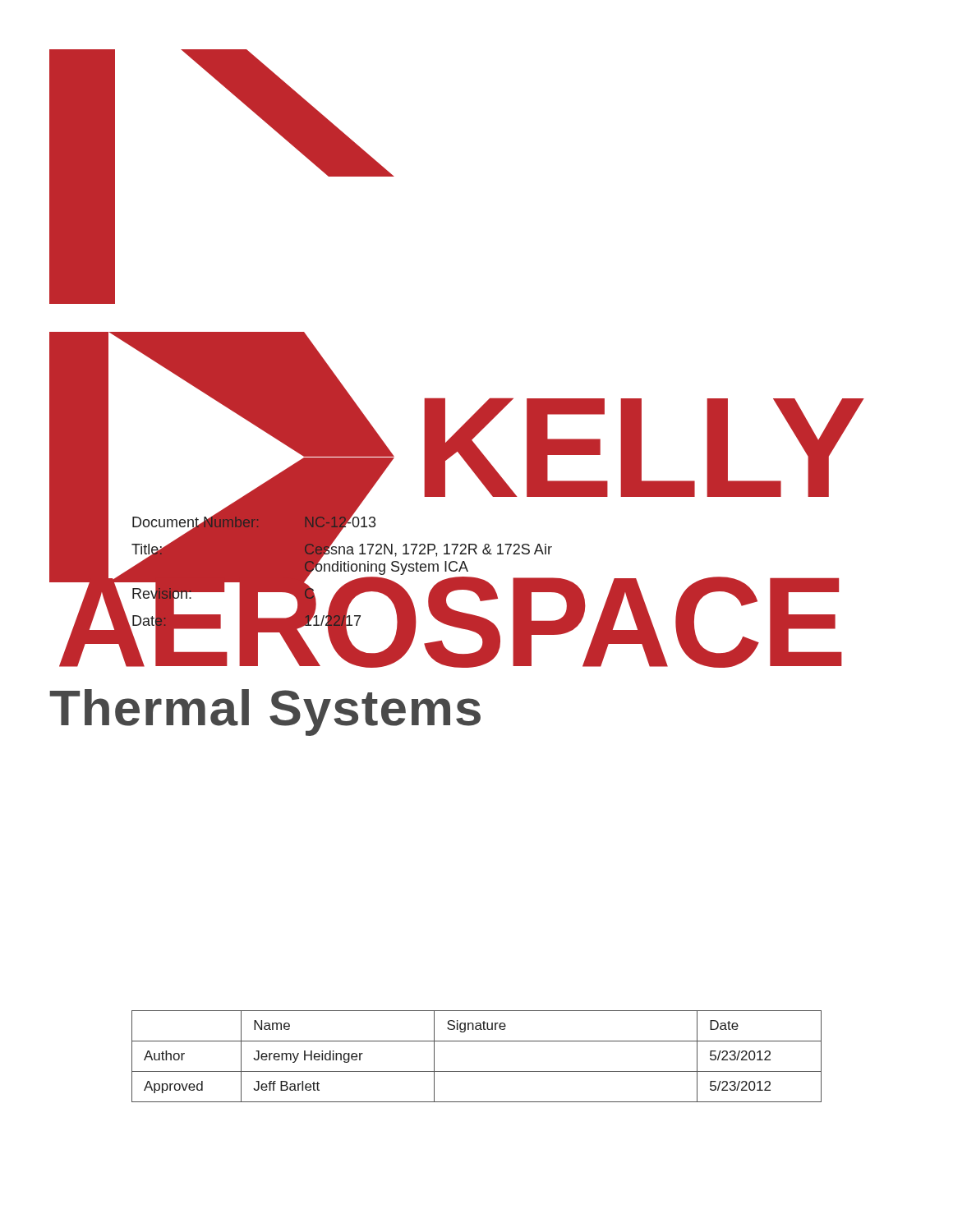
Task: Locate the text block starting "Document Number: NC-12-013"
Action: pos(342,572)
